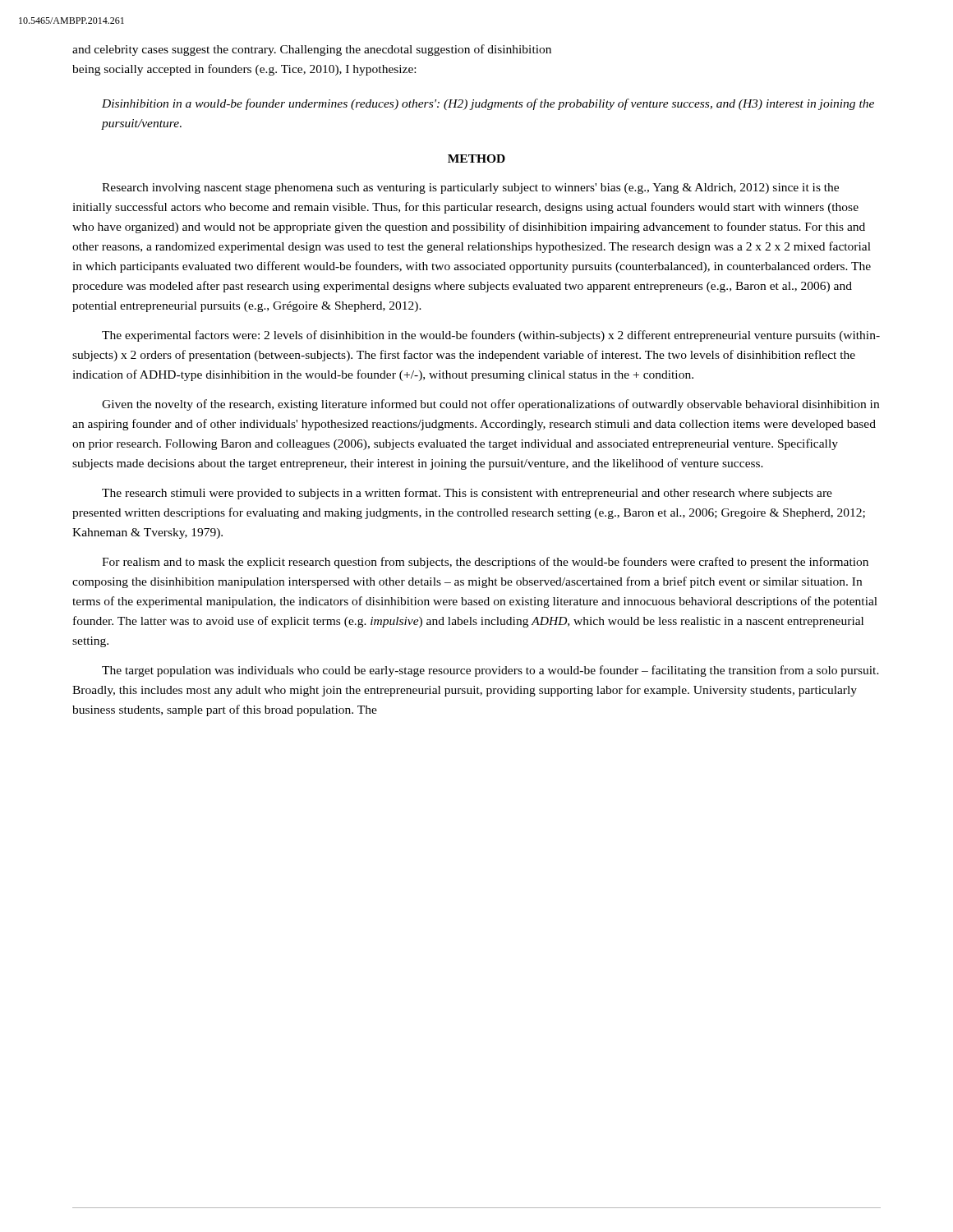Point to the block beginning "For realism and to mask the explicit"
Screen dimensions: 1232x953
point(476,602)
